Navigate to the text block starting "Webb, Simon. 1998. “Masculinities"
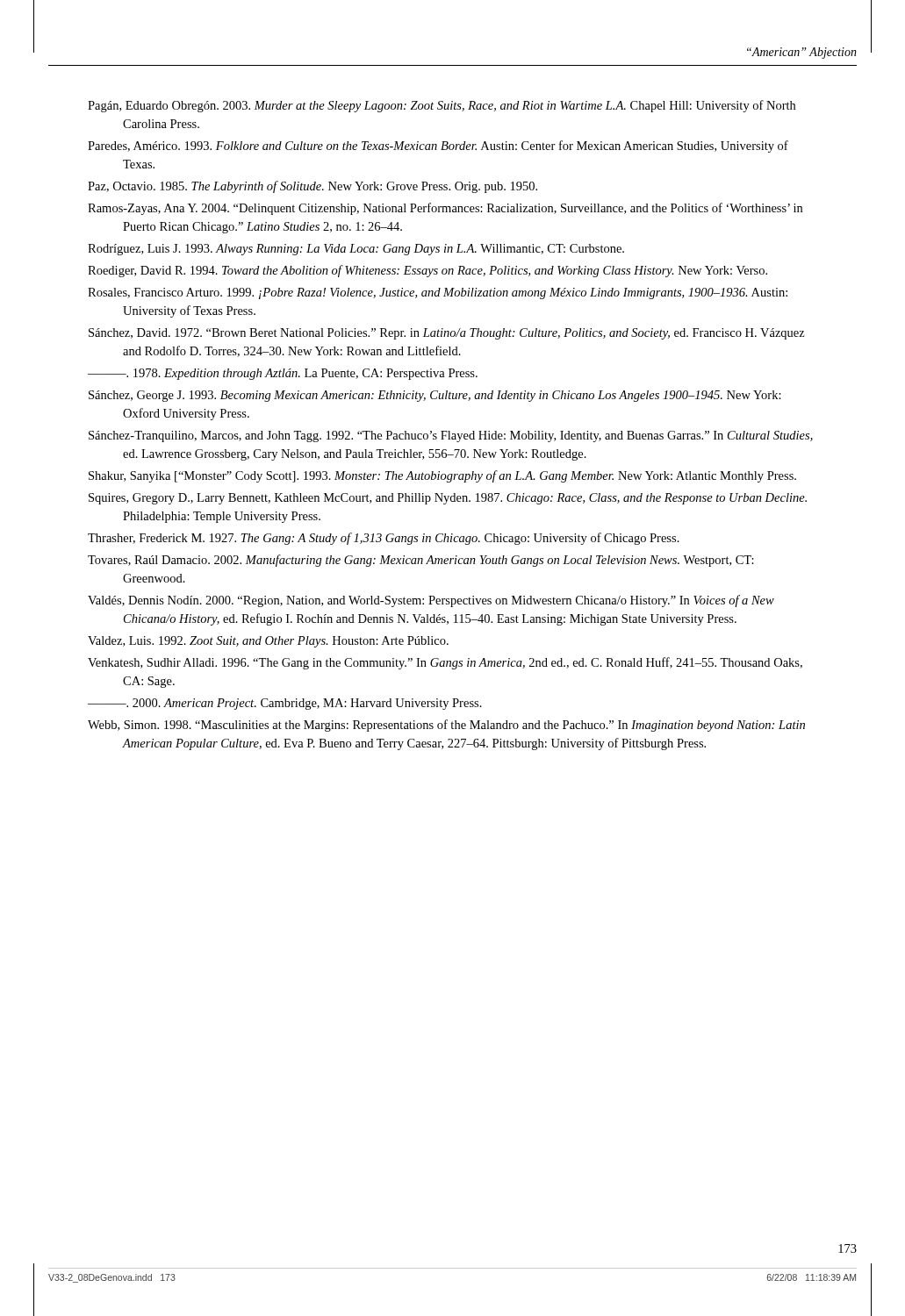 coord(447,734)
